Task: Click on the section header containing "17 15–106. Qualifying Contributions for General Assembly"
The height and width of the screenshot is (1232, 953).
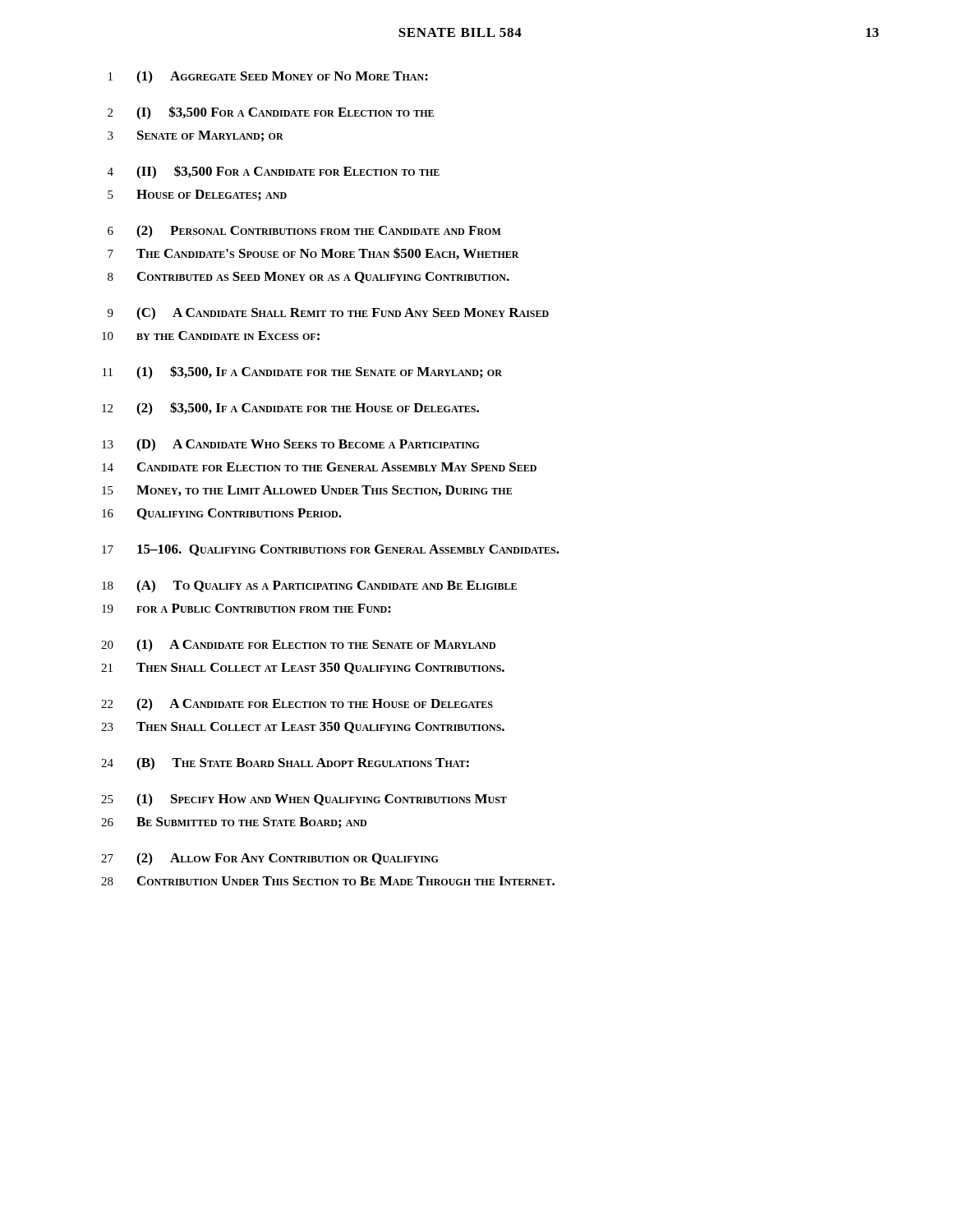Action: 476,550
